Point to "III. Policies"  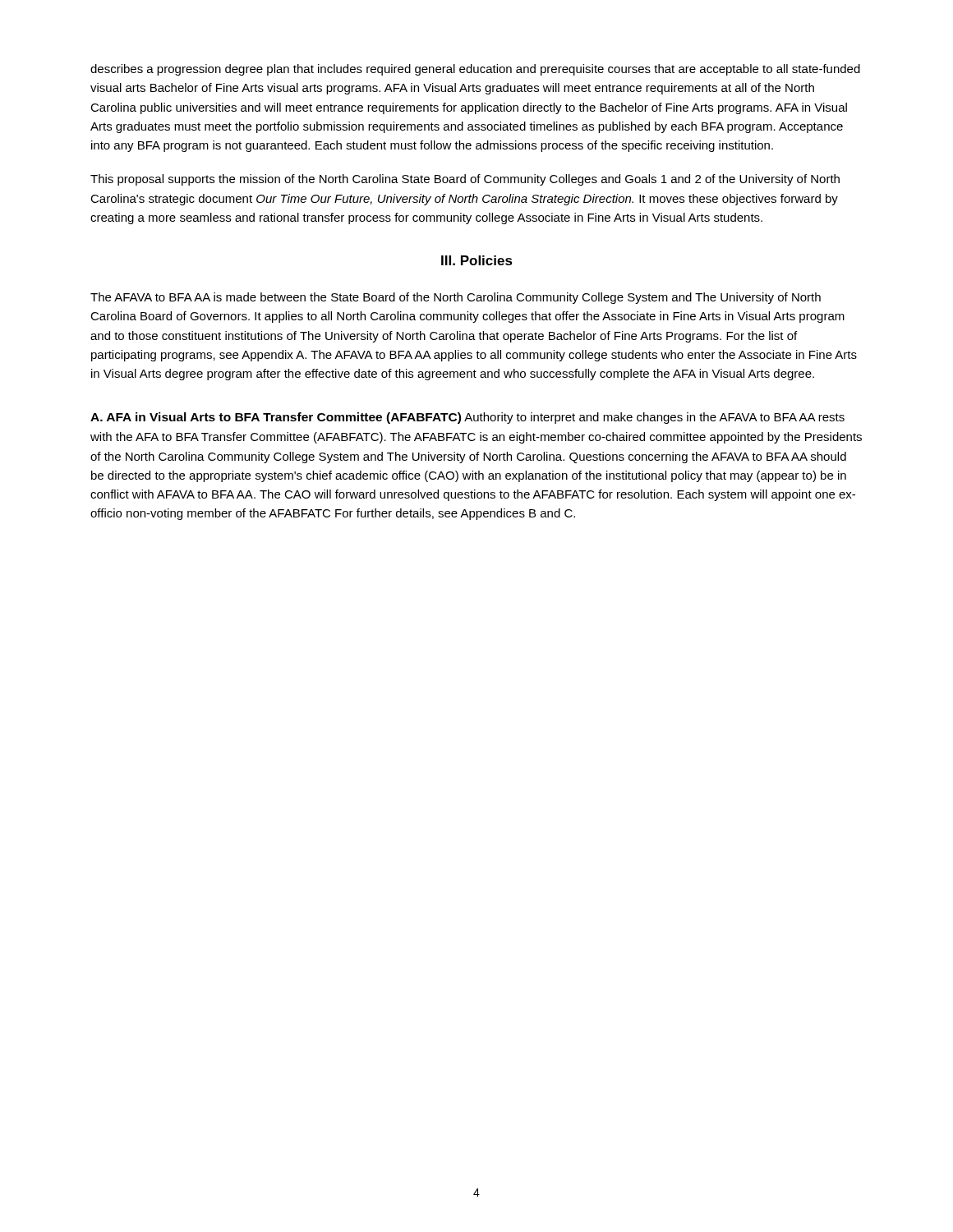click(x=476, y=261)
